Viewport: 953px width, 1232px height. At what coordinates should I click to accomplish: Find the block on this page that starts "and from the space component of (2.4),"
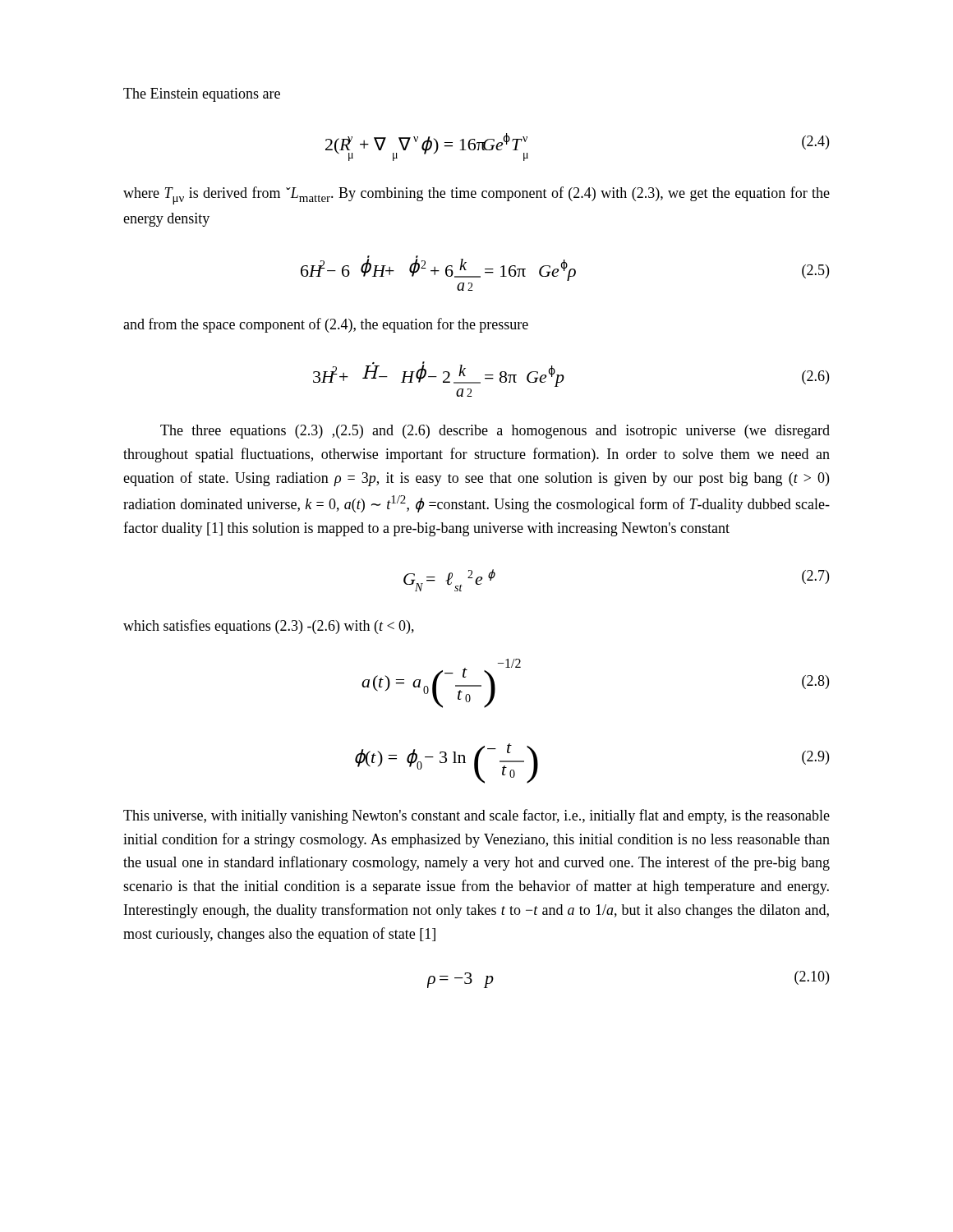[476, 325]
